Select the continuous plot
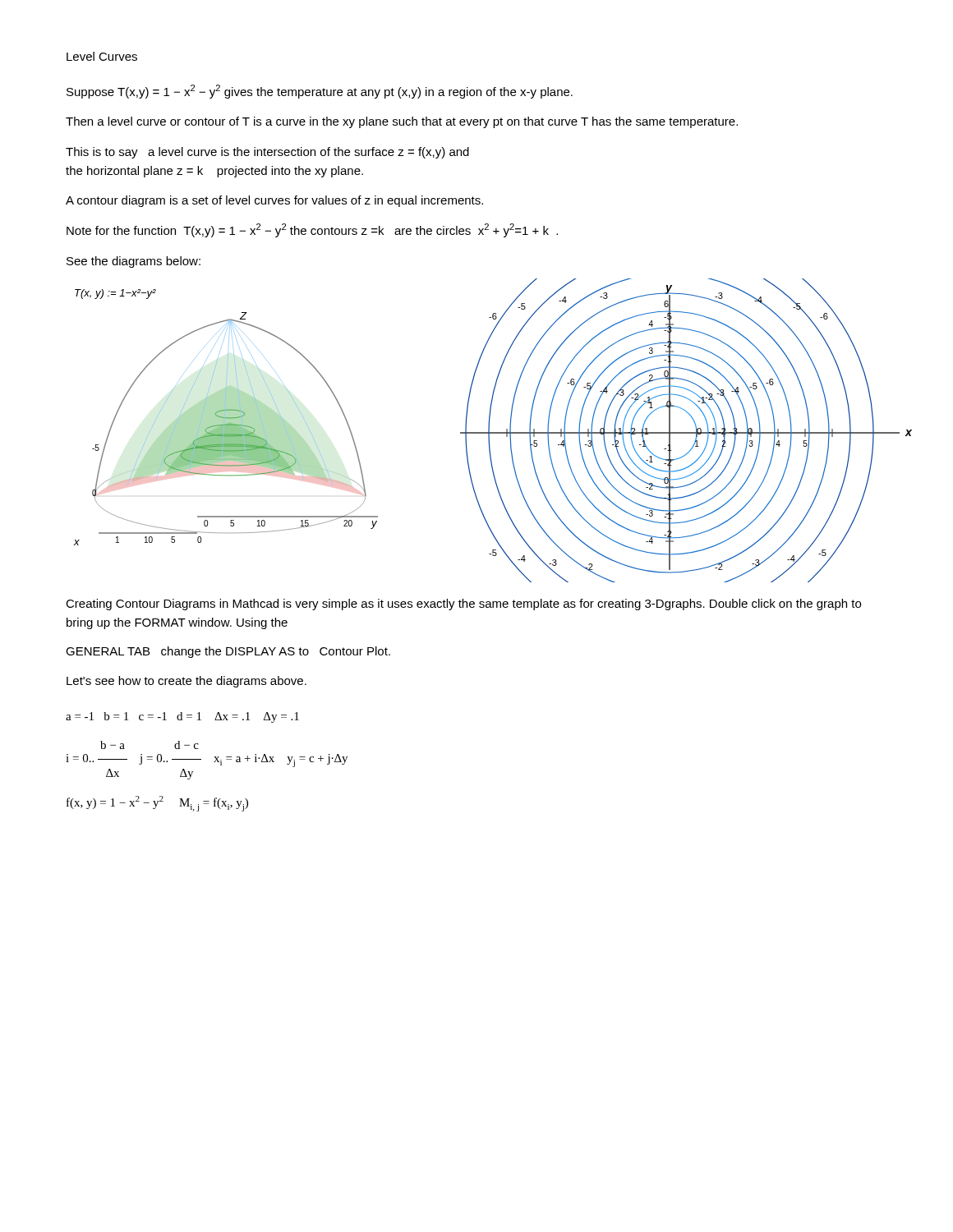The height and width of the screenshot is (1232, 953). (678, 430)
